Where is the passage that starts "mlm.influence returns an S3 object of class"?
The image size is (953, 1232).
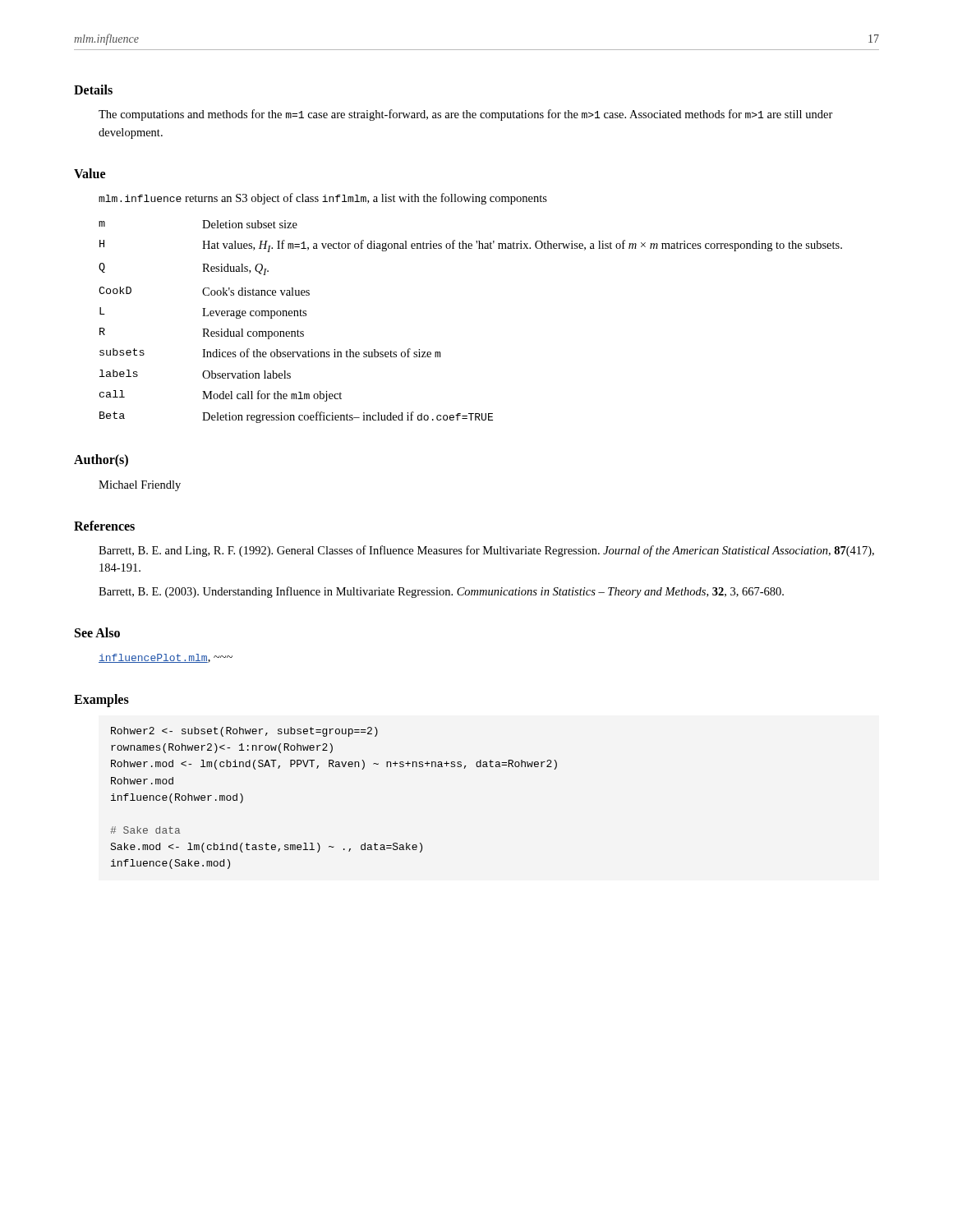(x=323, y=199)
